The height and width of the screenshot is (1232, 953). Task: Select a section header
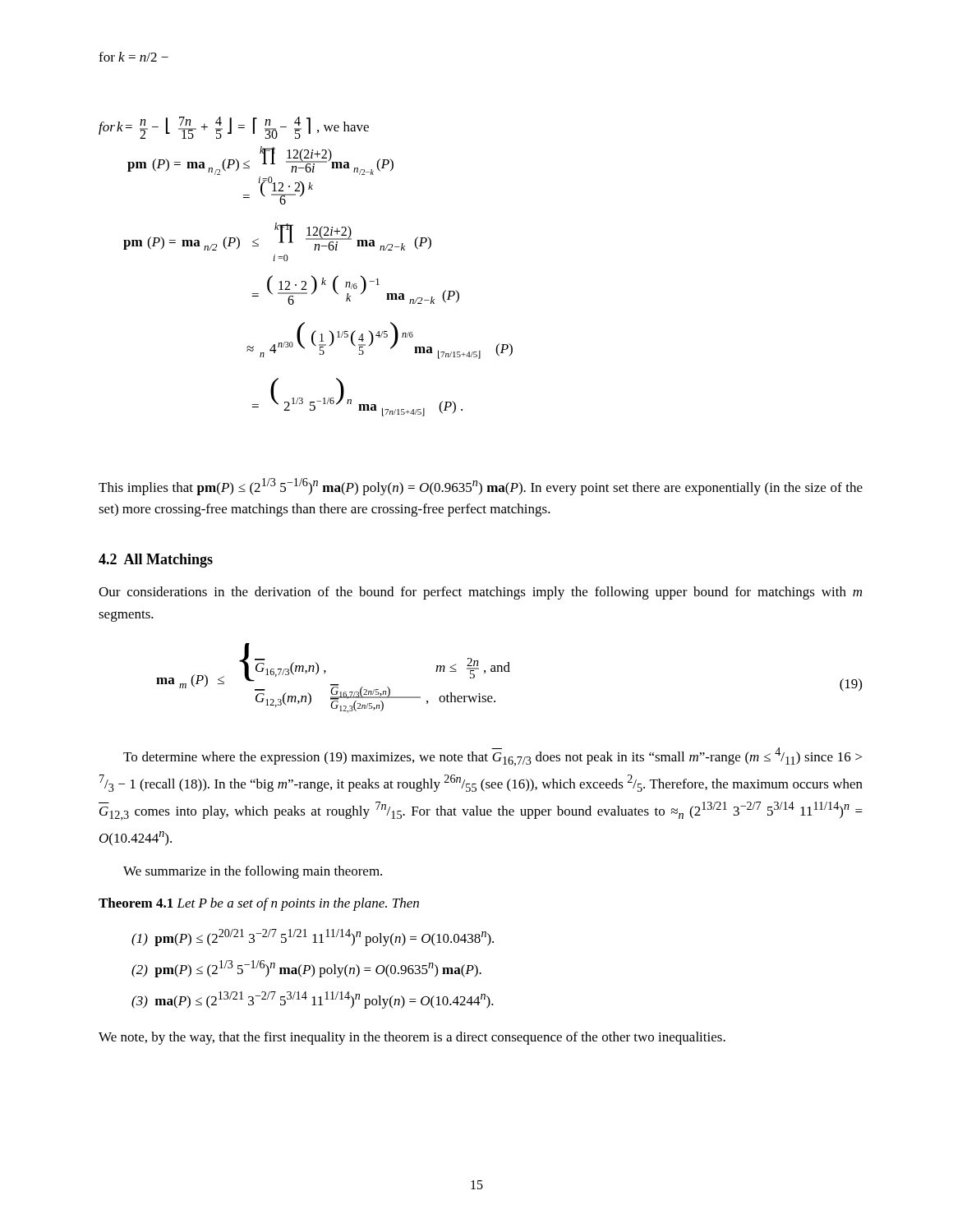(156, 560)
